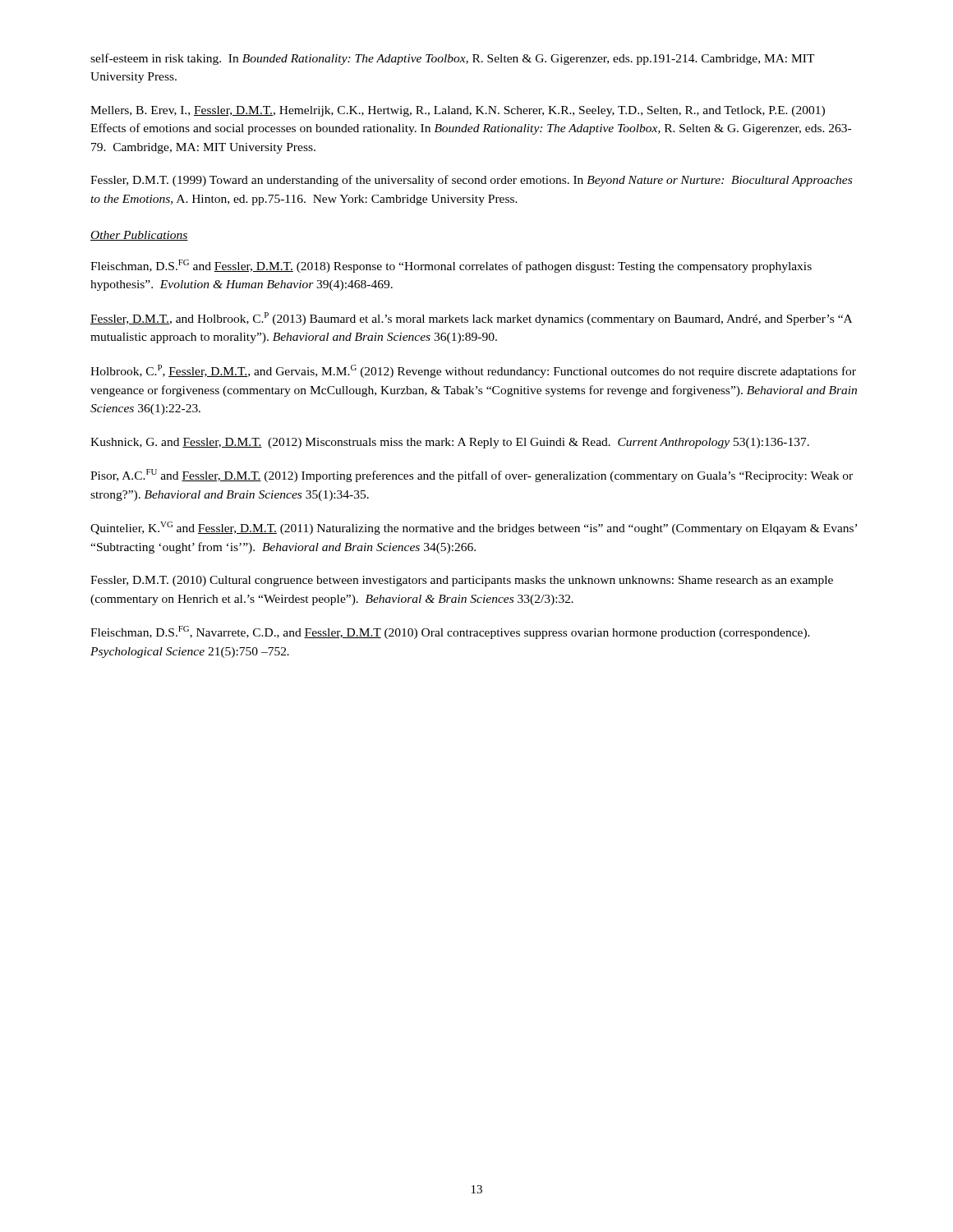Point to the text block starting "Fessler, D.M.T. (2010) Cultural"
Screen dimensions: 1232x953
pos(462,589)
